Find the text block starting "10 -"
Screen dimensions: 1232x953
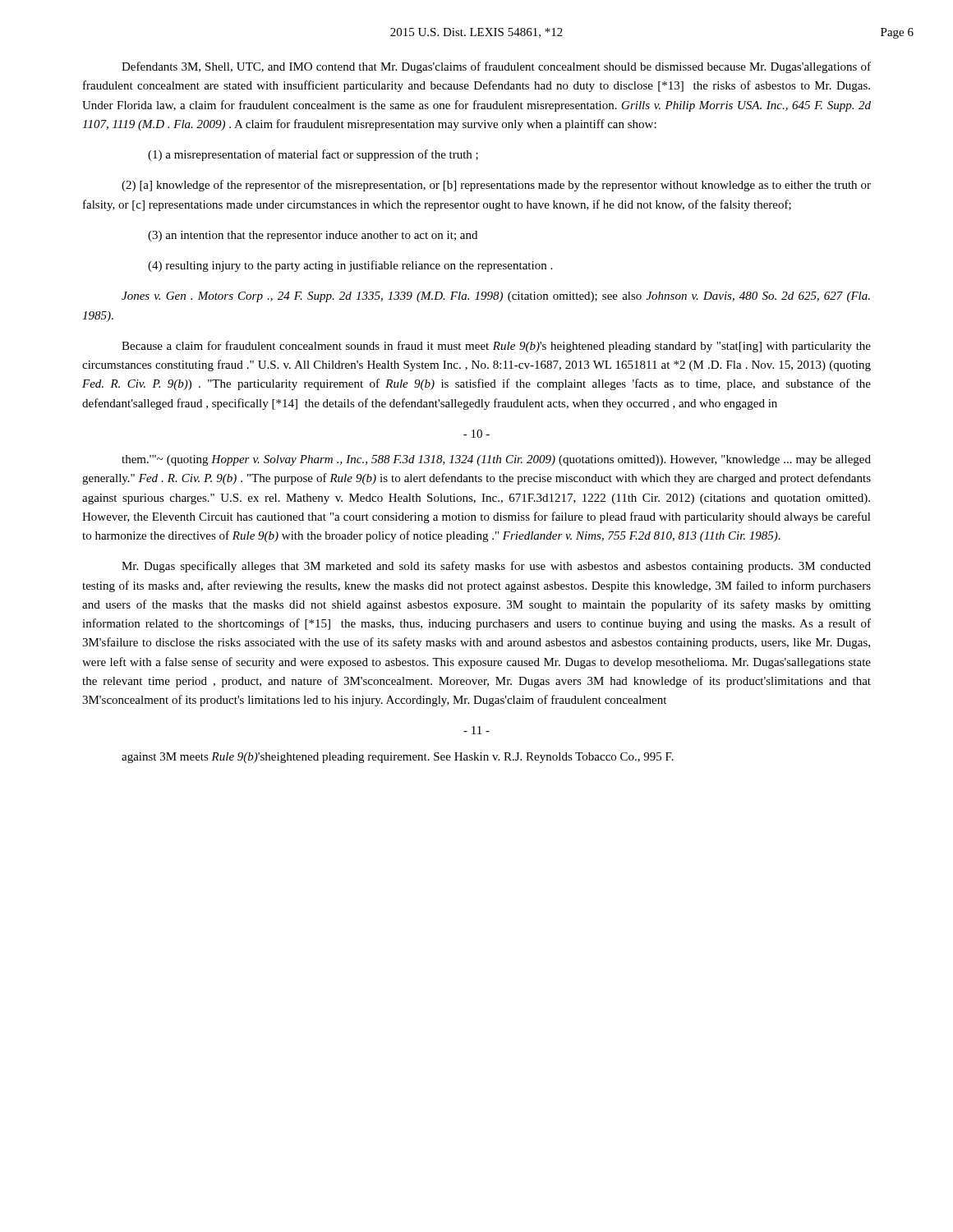(x=476, y=433)
